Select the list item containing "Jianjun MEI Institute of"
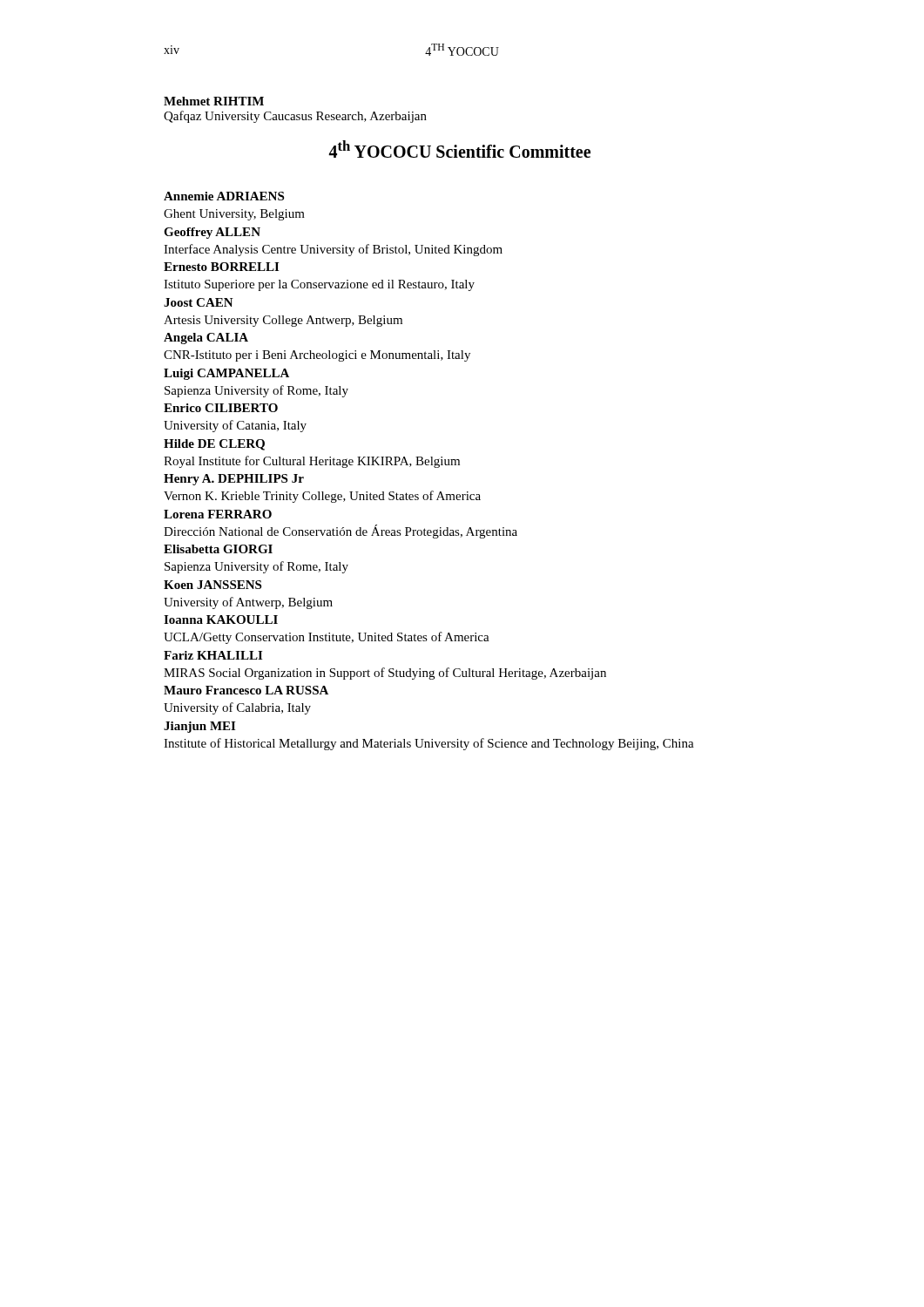The height and width of the screenshot is (1307, 924). pyautogui.click(x=460, y=734)
